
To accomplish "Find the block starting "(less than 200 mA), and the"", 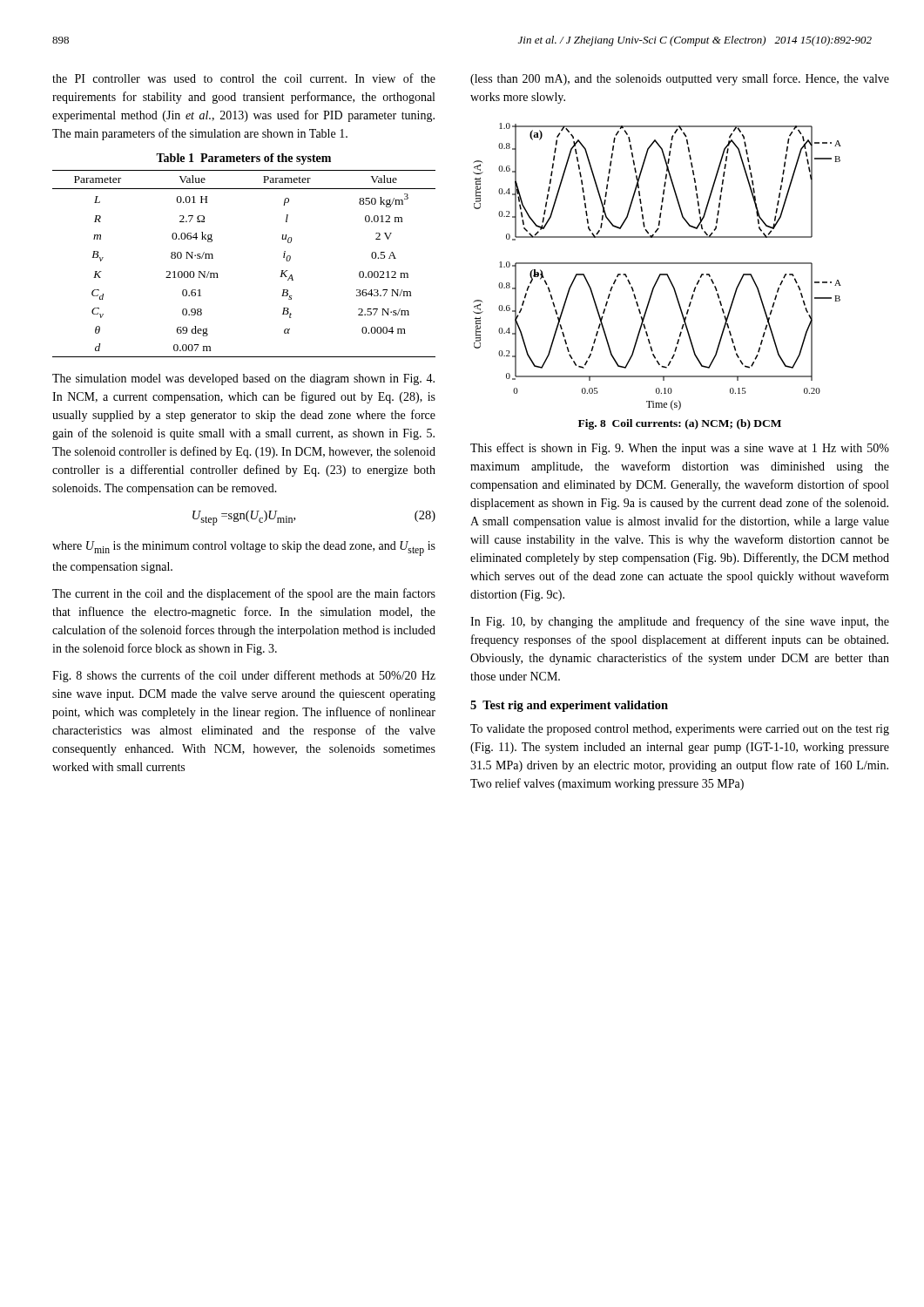I will pos(680,88).
